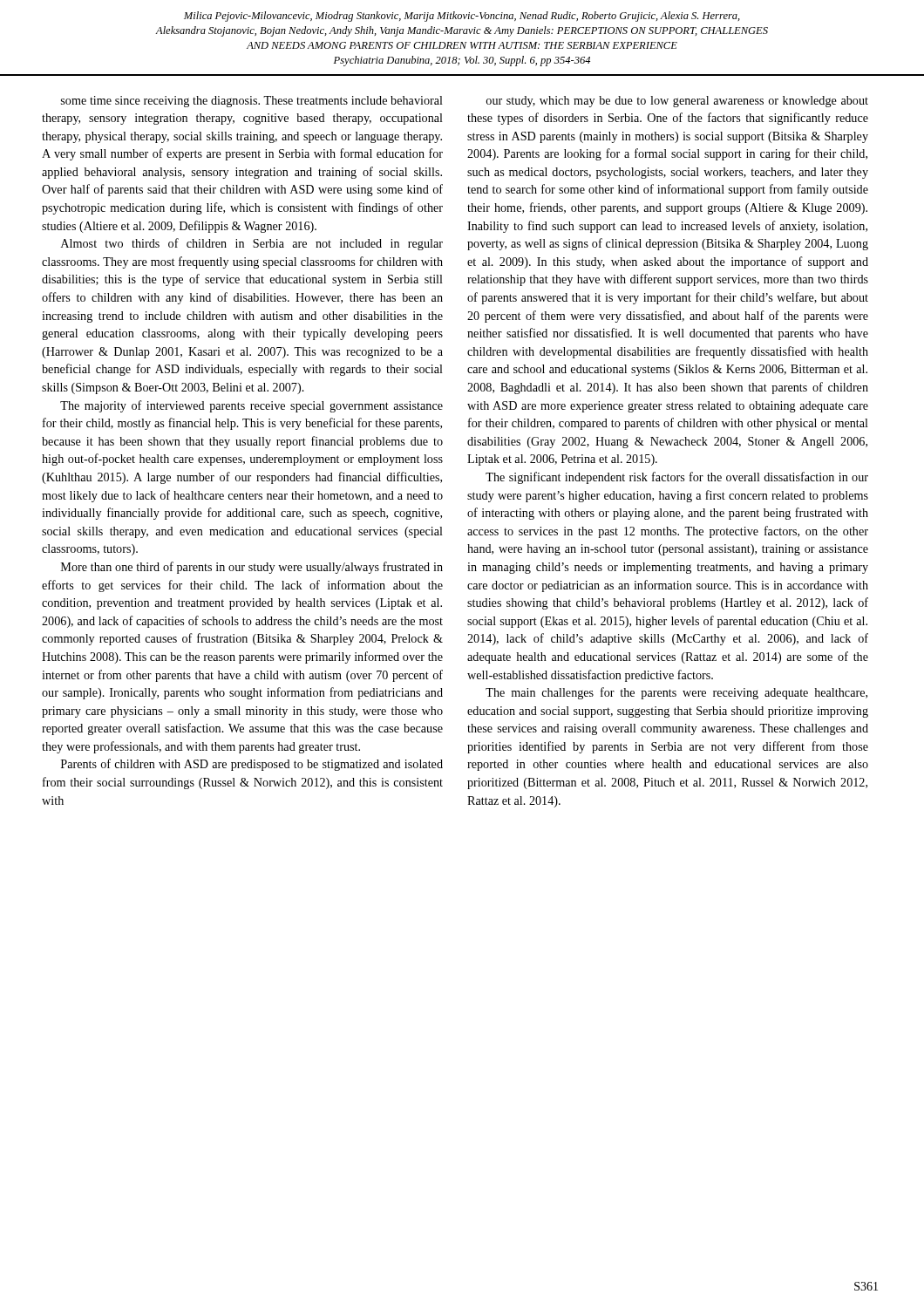Click on the text block that says "Parents of children with ASD are predisposed"
The width and height of the screenshot is (924, 1308).
[242, 782]
